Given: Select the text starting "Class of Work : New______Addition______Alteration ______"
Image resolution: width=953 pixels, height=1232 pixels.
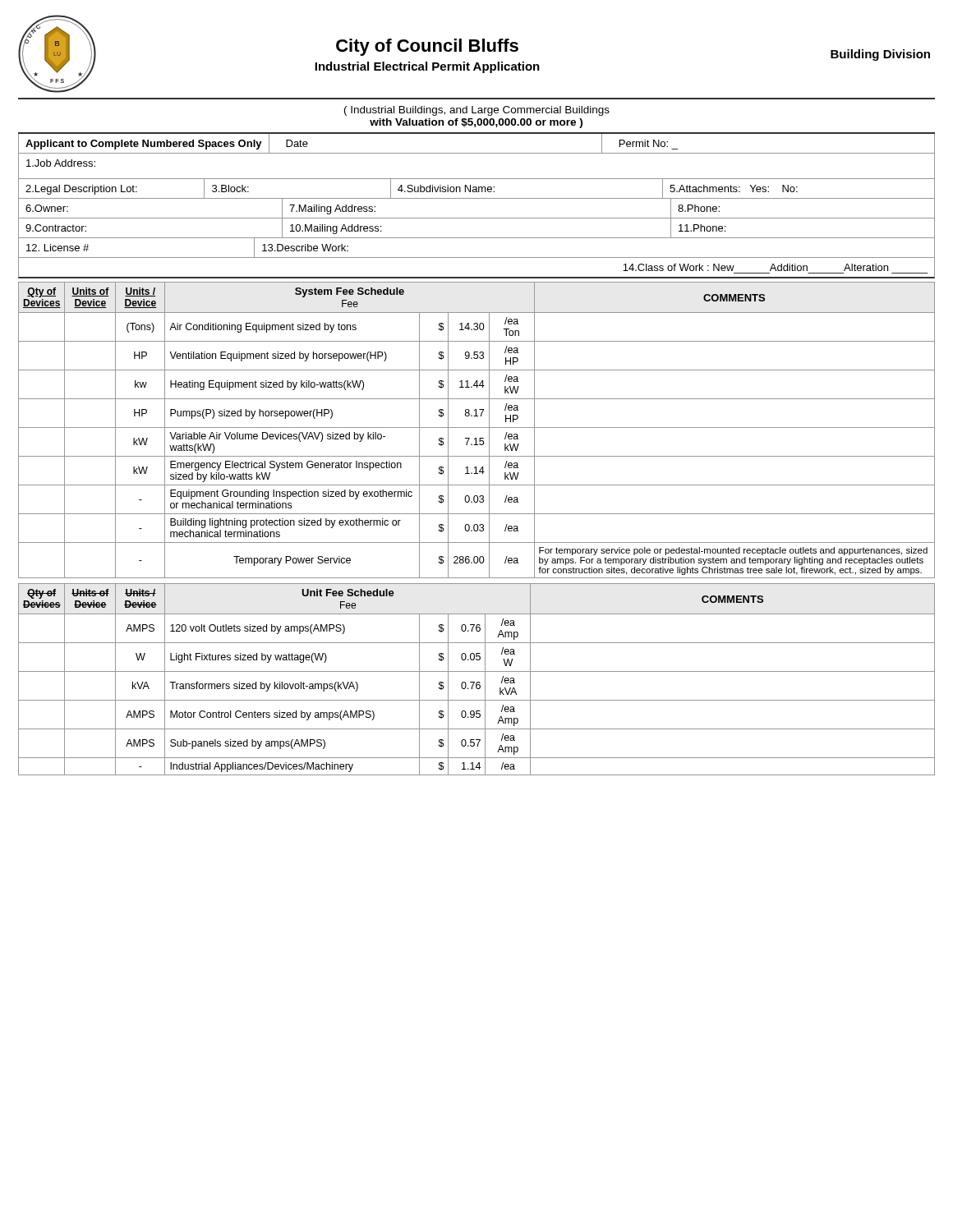Looking at the screenshot, I should (x=775, y=267).
